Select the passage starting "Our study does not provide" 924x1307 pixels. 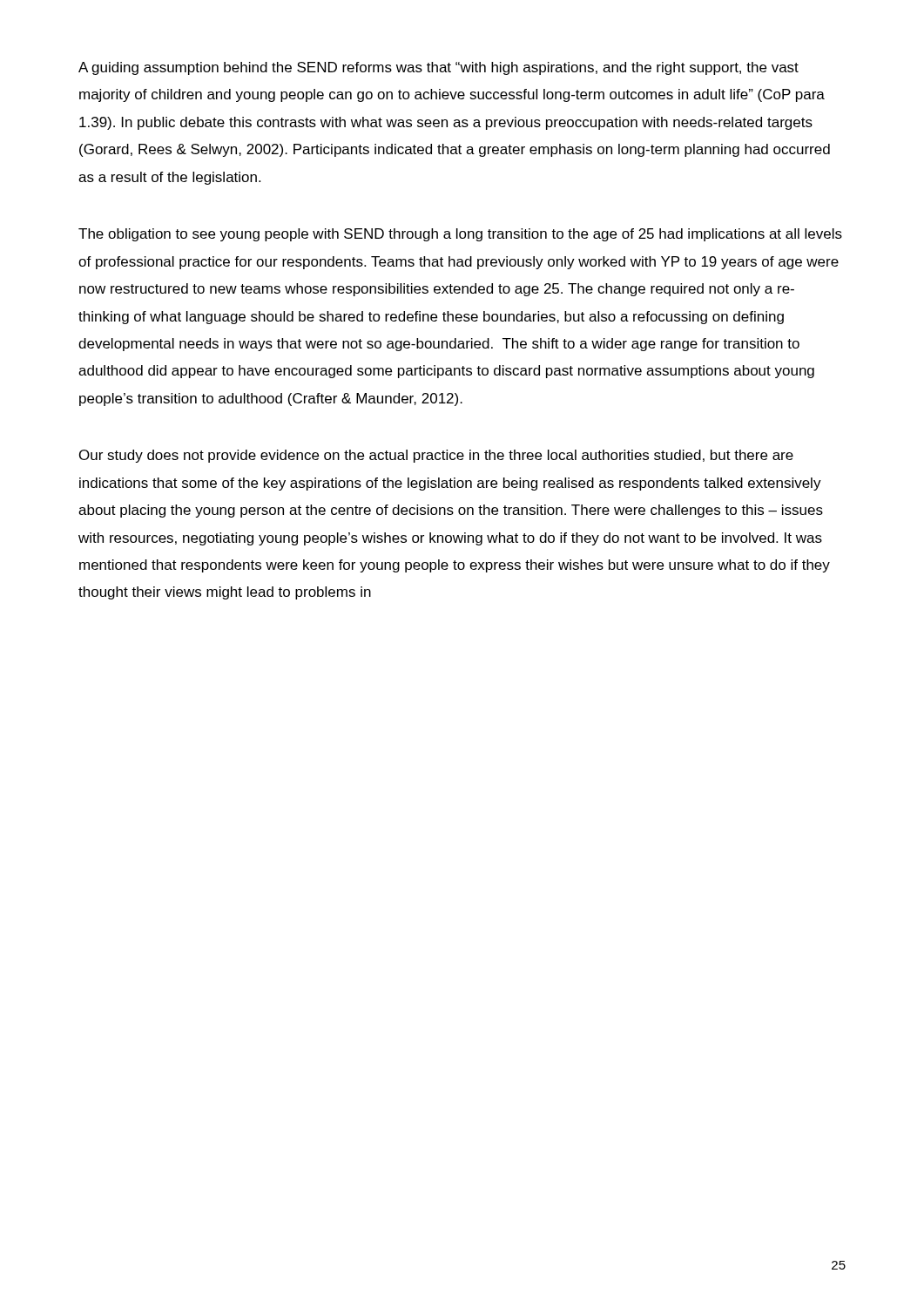pos(454,524)
